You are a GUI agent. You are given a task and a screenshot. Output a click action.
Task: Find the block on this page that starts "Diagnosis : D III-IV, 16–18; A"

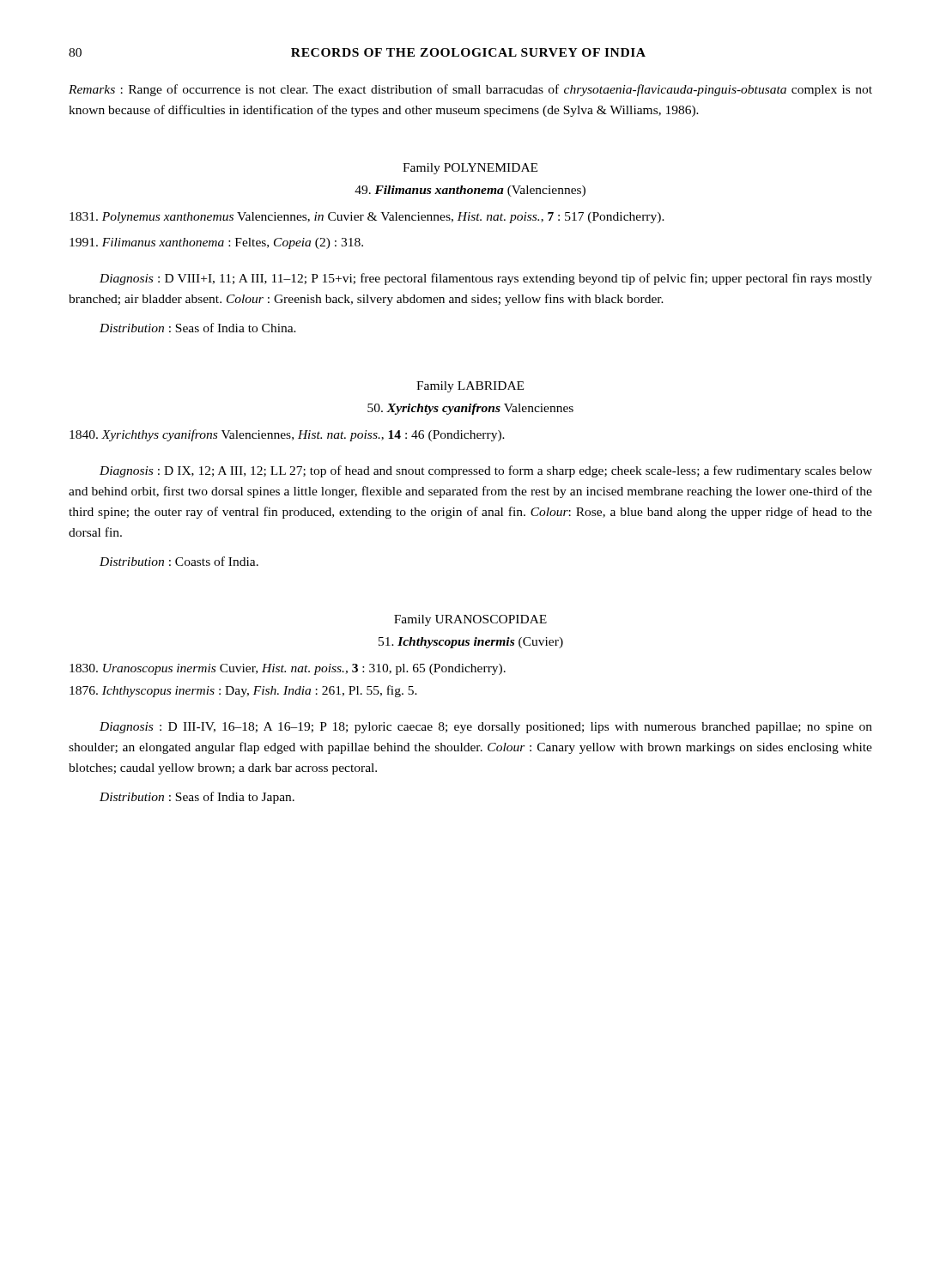[470, 747]
